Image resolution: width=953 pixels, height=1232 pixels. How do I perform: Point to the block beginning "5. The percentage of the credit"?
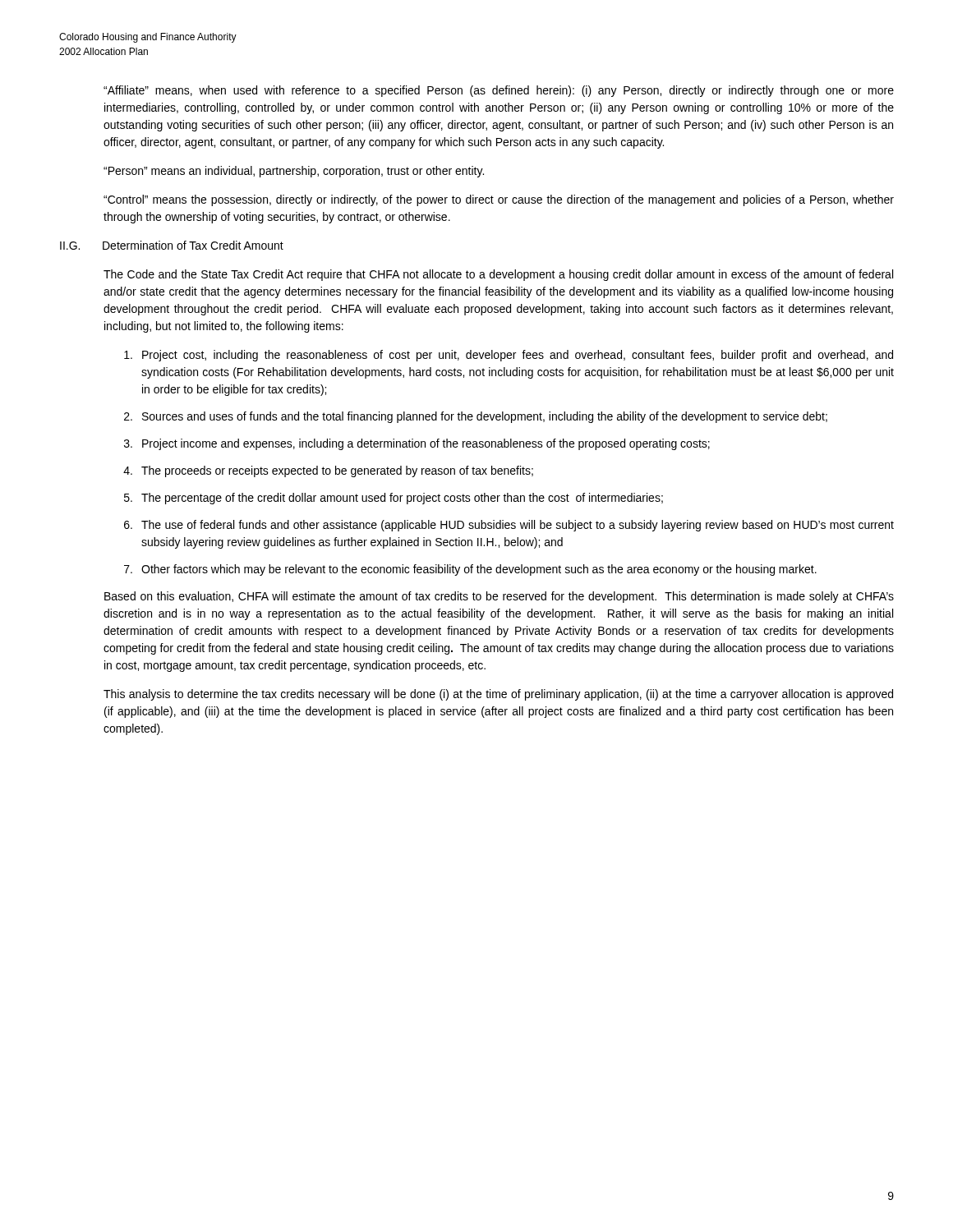[x=499, y=498]
